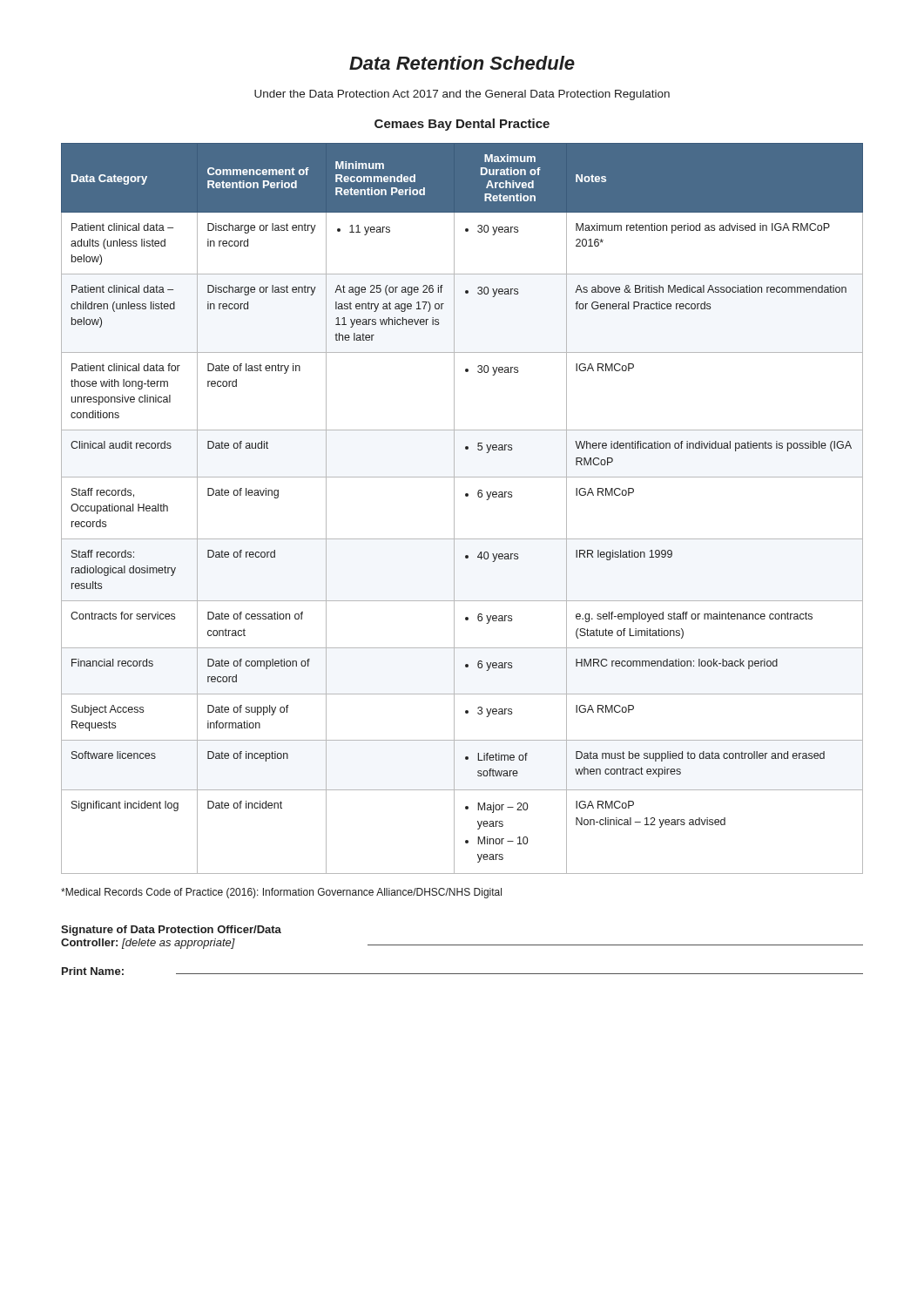Navigate to the passage starting "Print Name:"
This screenshot has height=1307, width=924.
(462, 971)
